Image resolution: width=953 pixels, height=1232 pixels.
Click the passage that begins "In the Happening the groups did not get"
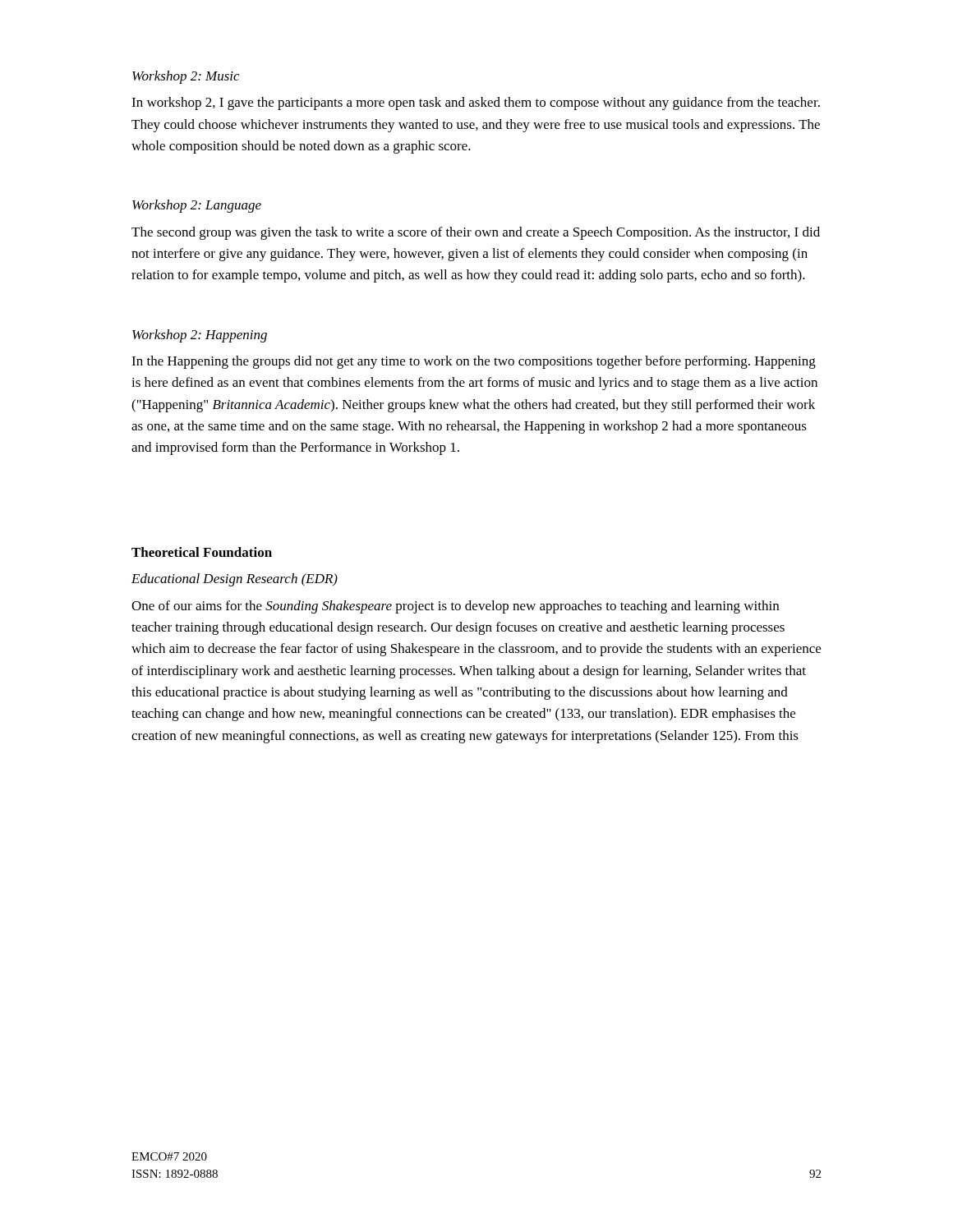point(476,405)
